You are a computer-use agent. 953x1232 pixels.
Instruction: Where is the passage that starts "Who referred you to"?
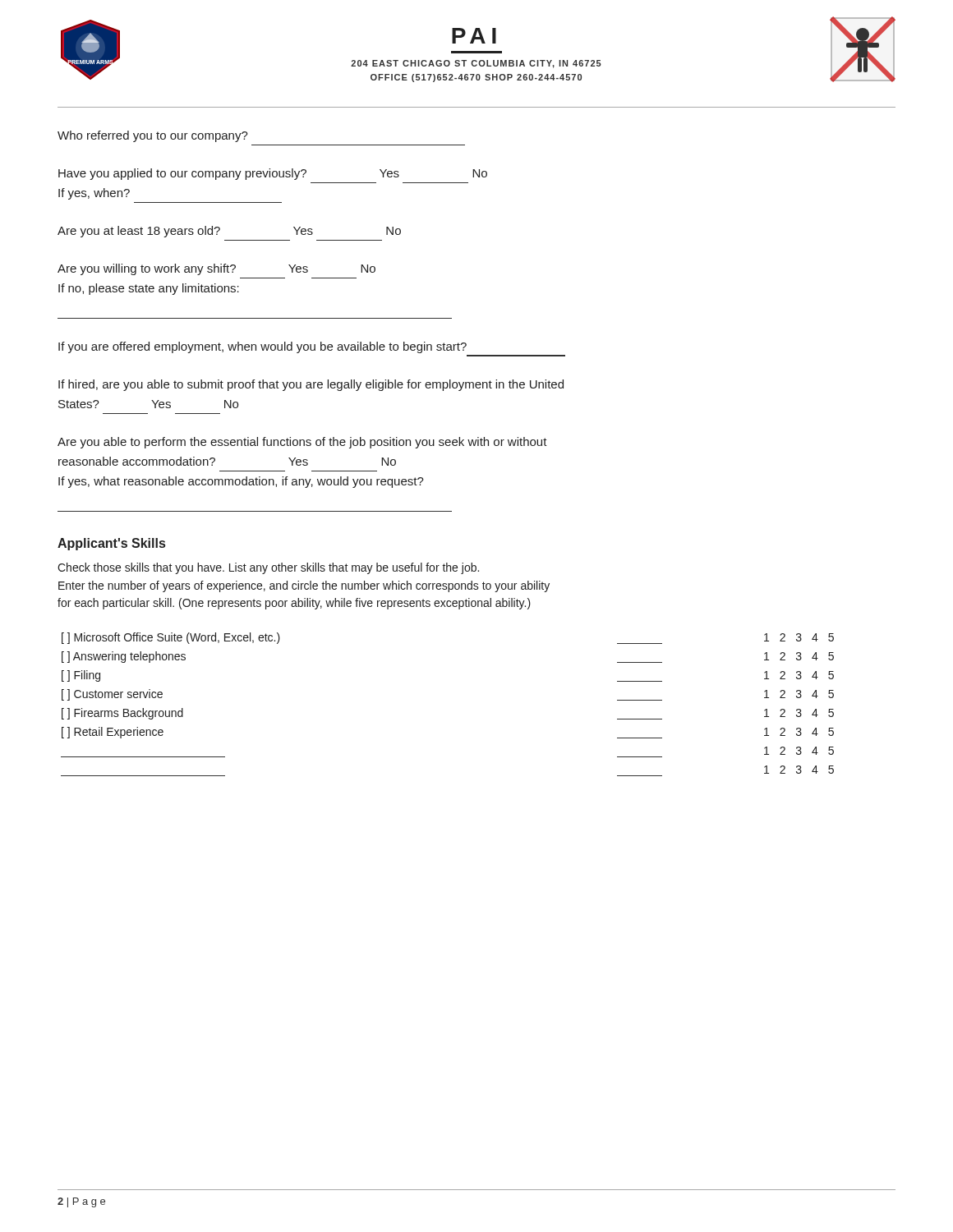coord(261,137)
